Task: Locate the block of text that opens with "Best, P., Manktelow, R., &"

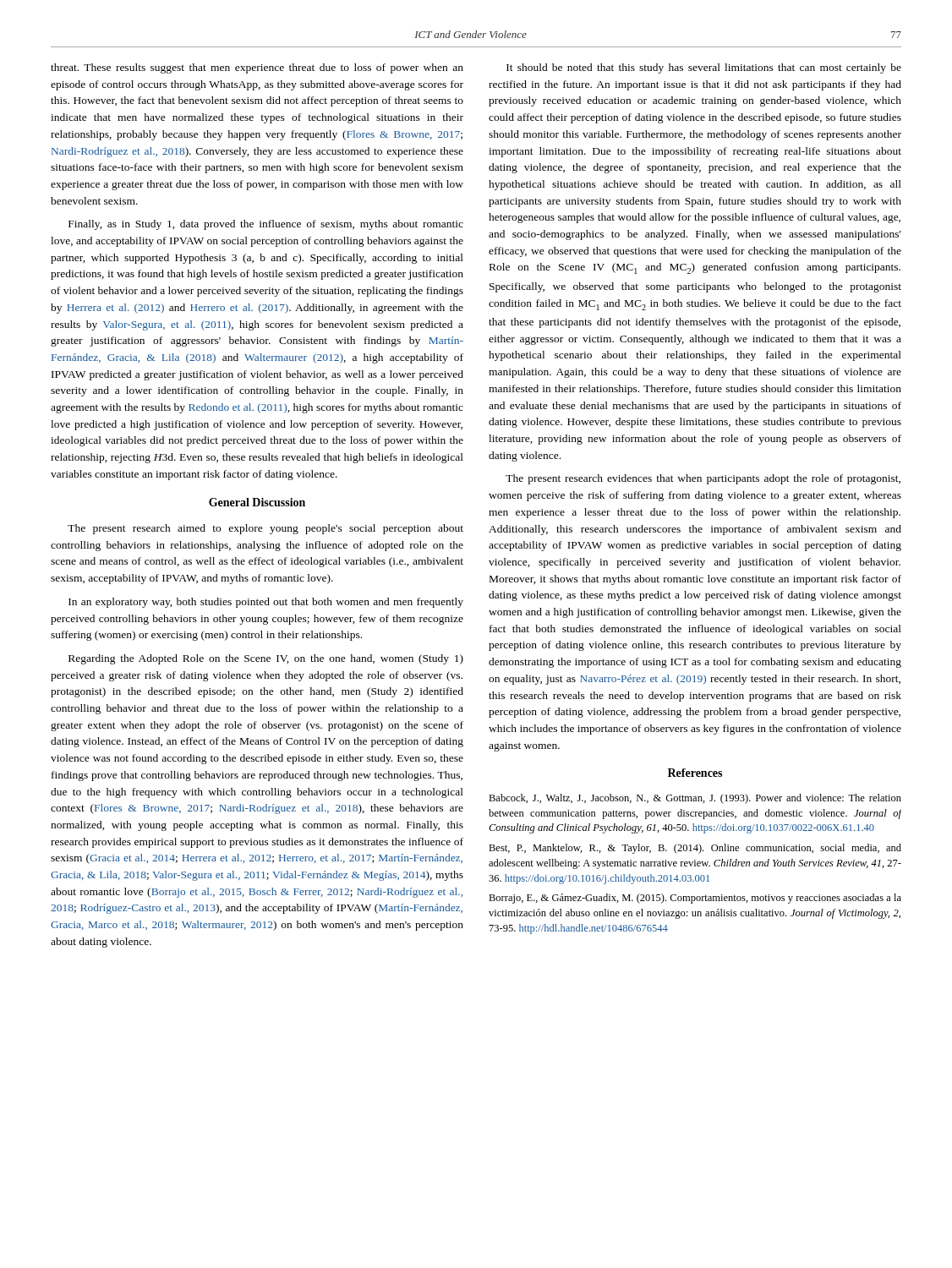Action: click(x=695, y=863)
